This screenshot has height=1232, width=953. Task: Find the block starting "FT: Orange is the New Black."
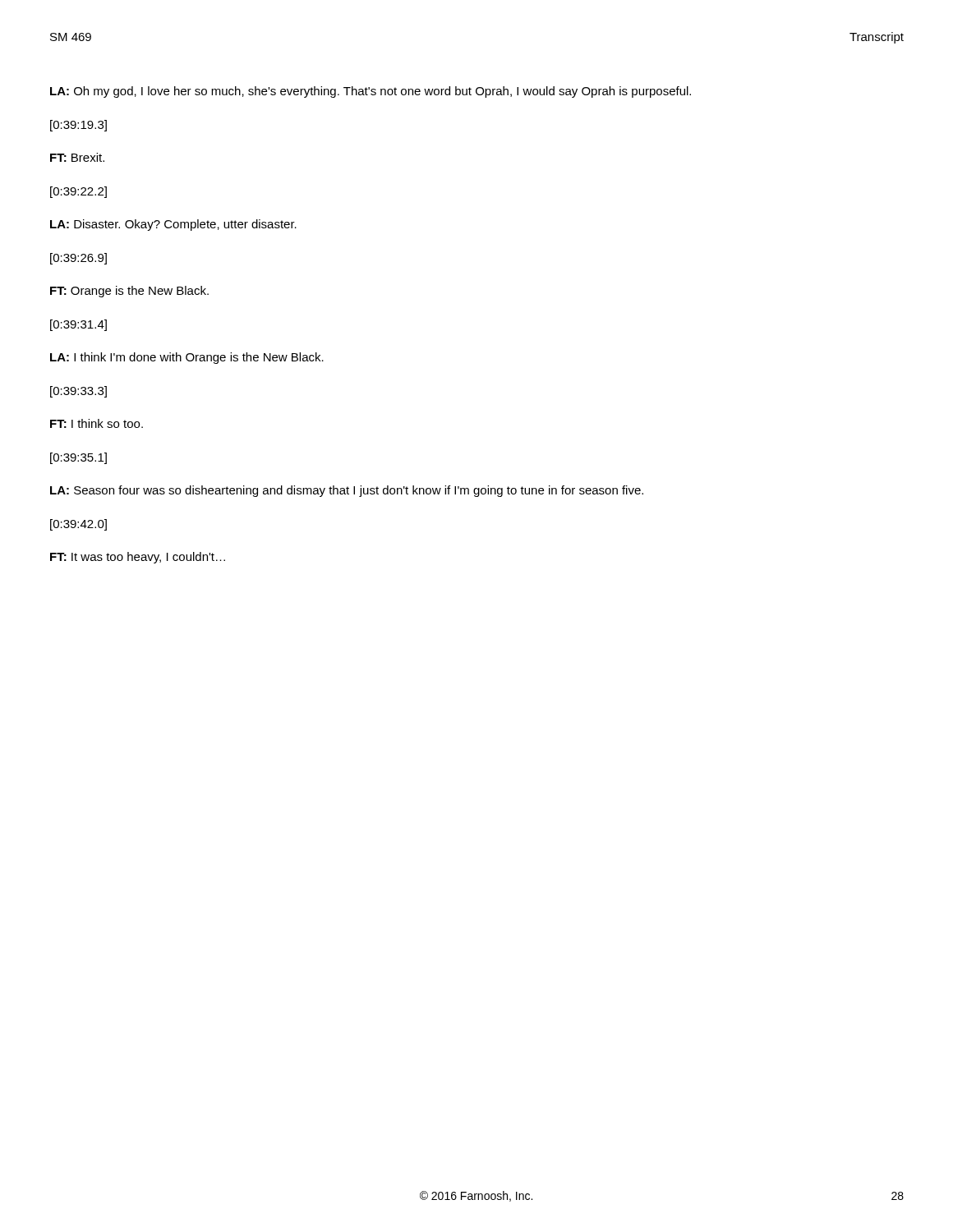pos(129,290)
